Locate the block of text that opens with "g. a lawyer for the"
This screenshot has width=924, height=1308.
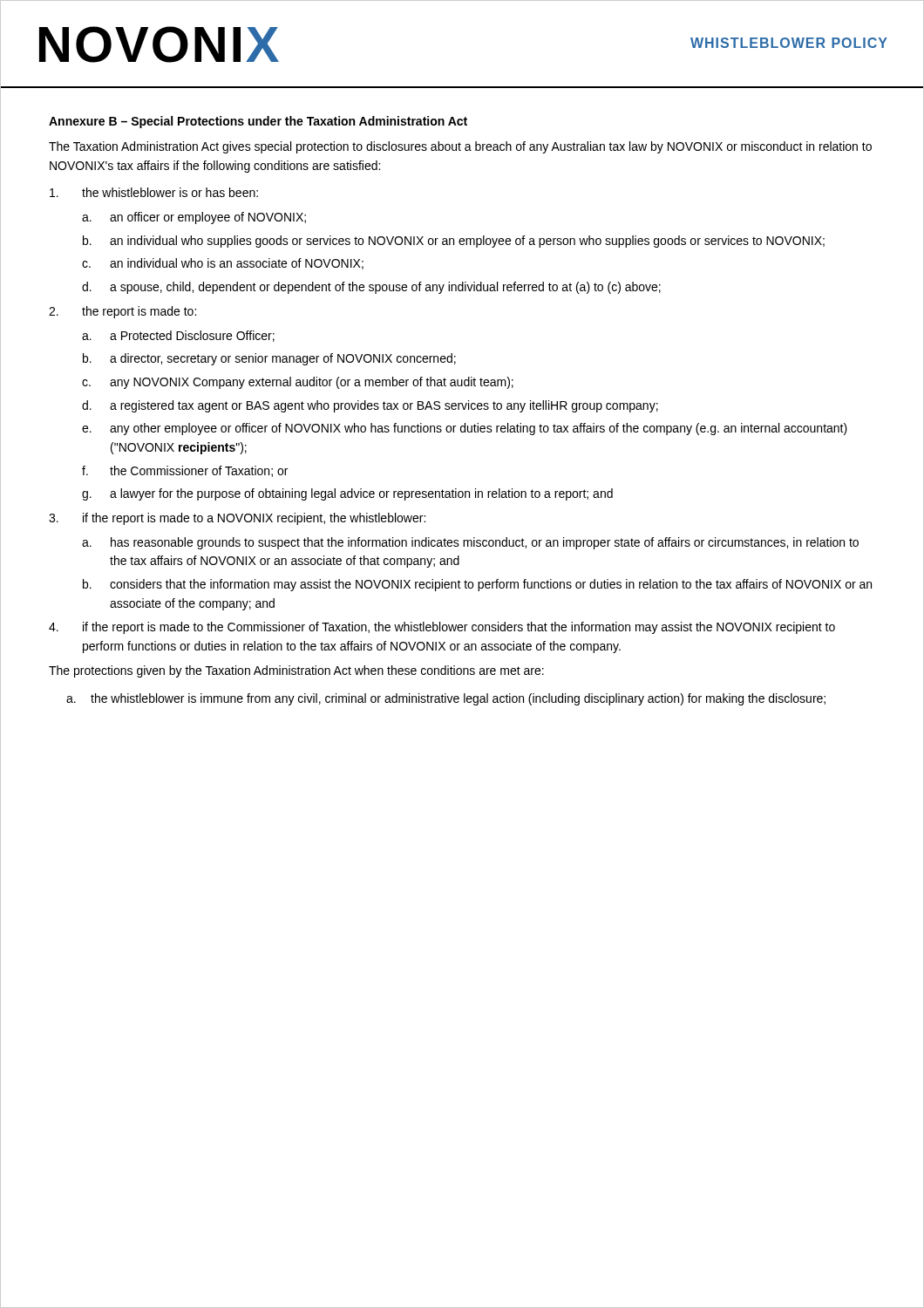pyautogui.click(x=348, y=495)
